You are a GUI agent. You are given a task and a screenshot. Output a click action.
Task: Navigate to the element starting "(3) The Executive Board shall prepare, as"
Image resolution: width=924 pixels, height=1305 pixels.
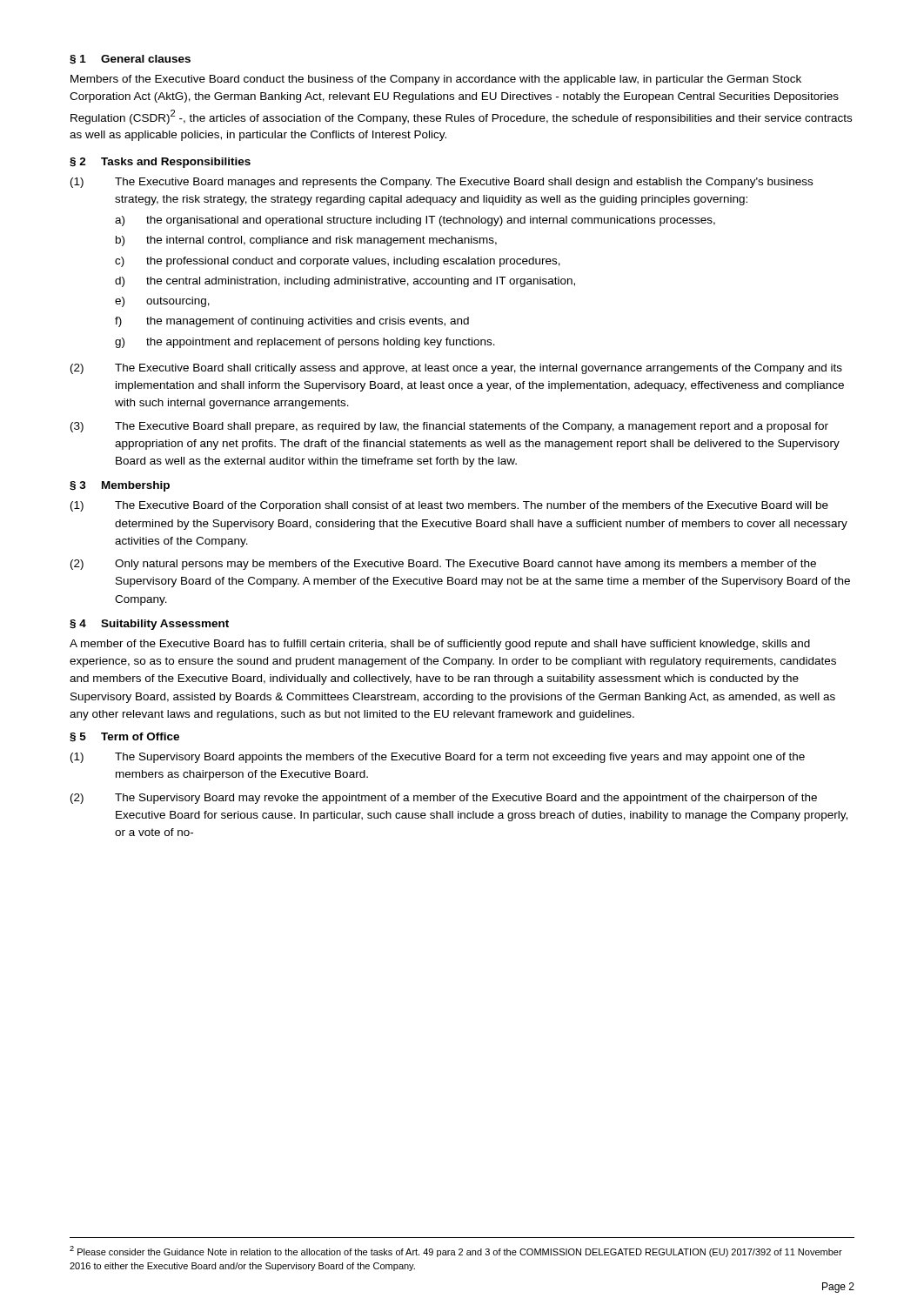pos(462,444)
